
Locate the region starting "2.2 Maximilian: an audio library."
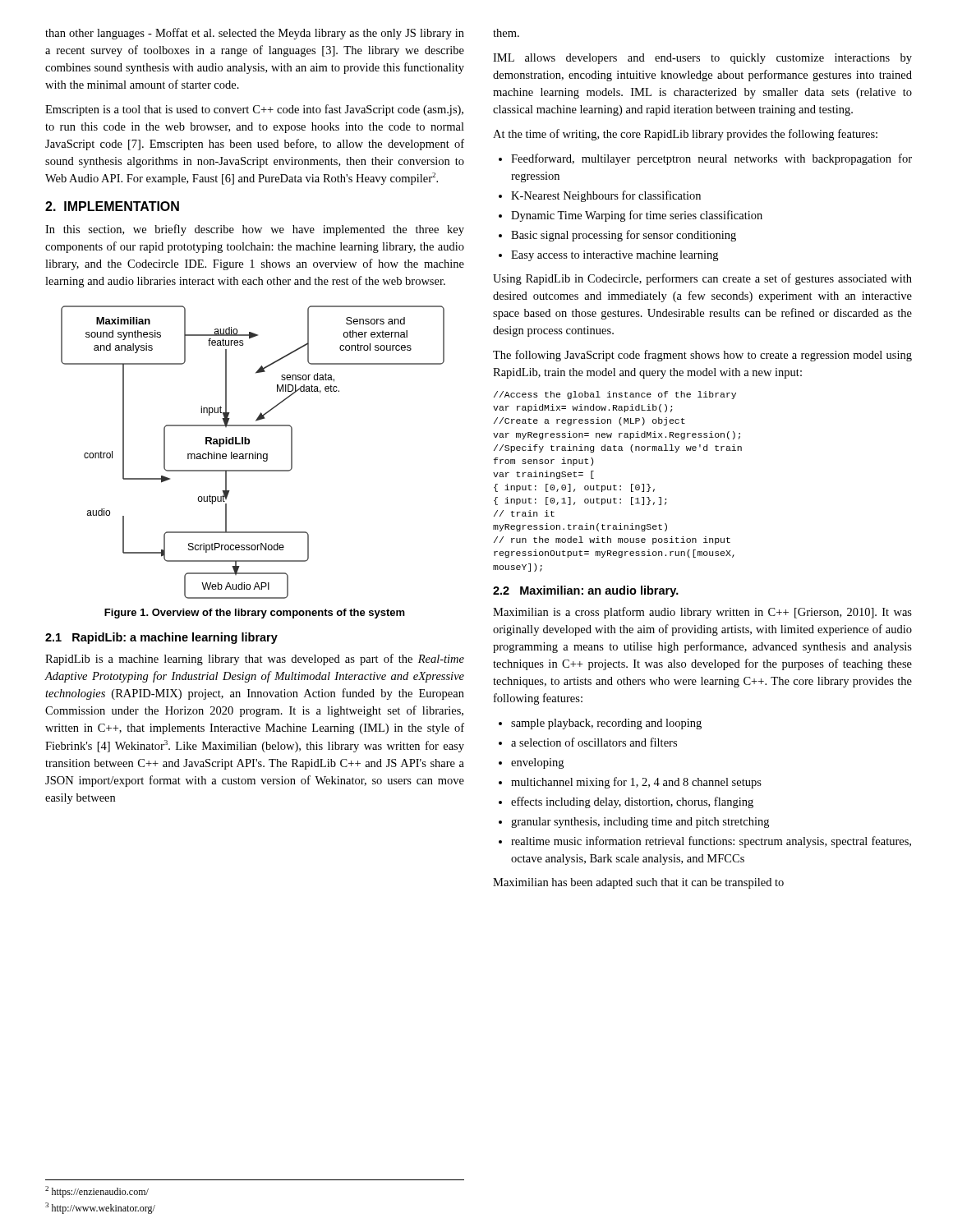tap(586, 591)
